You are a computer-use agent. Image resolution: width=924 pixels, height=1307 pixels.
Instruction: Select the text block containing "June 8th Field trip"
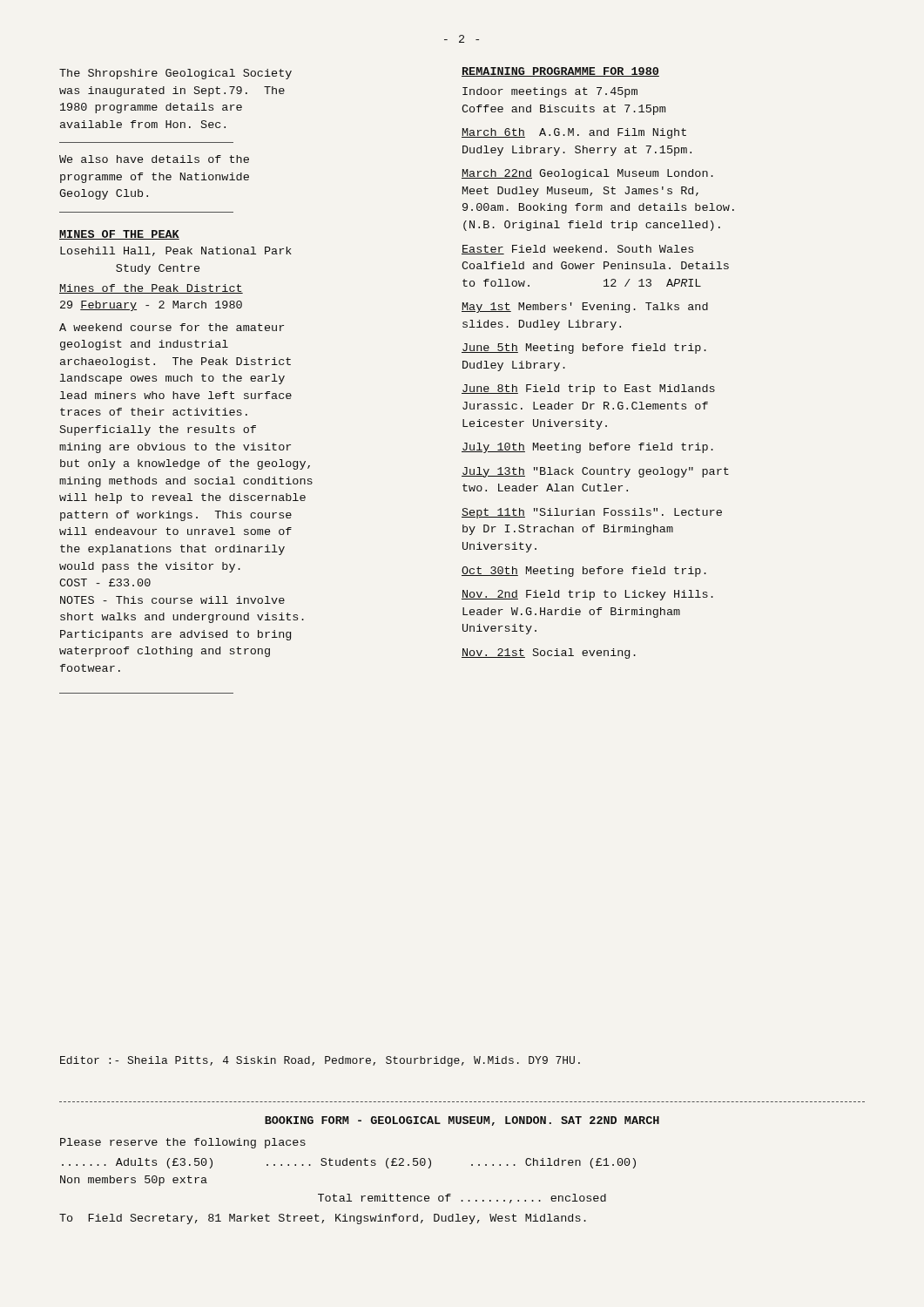point(589,406)
